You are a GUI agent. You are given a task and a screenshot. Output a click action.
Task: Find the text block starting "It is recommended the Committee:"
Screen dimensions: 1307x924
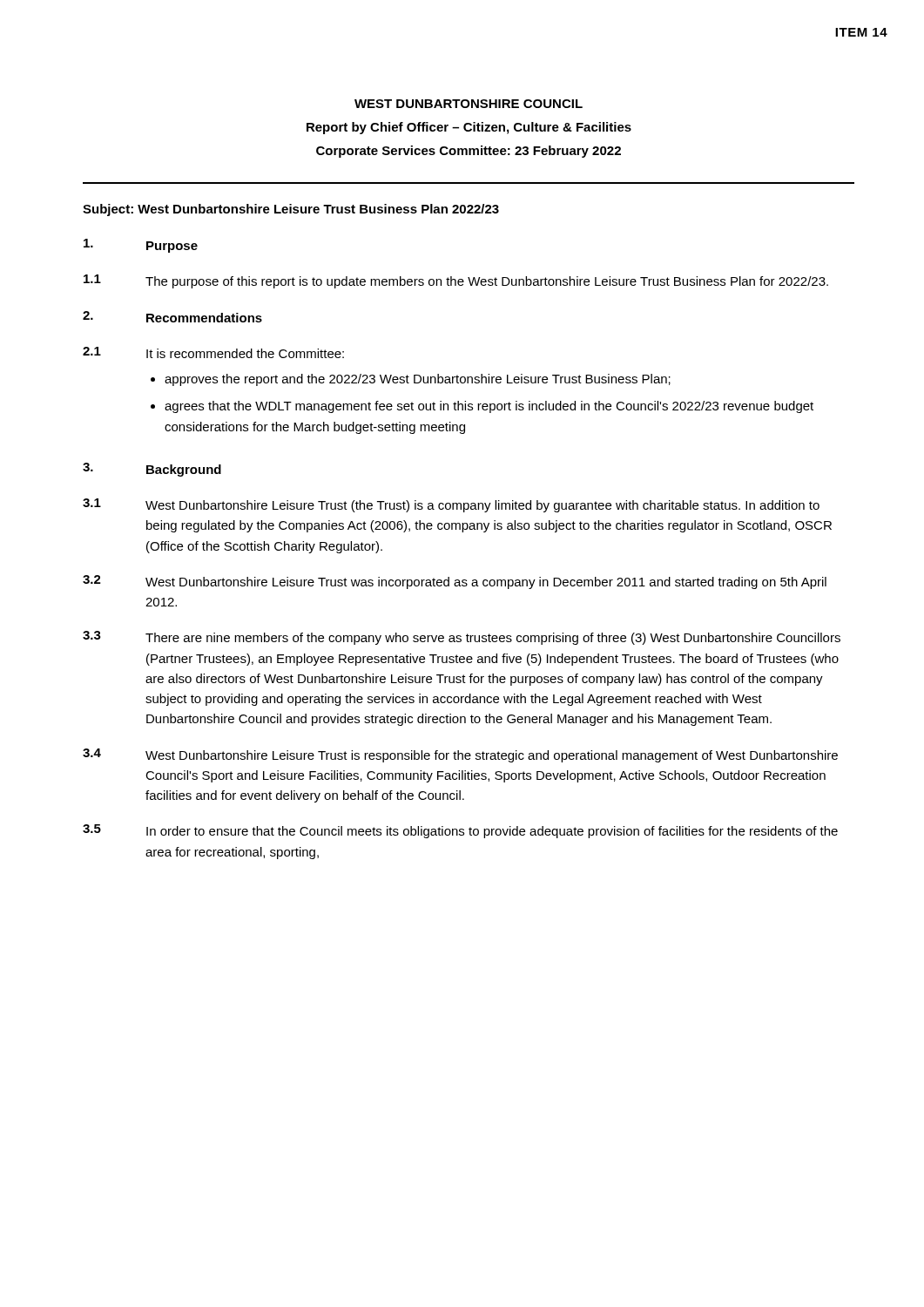tap(245, 353)
